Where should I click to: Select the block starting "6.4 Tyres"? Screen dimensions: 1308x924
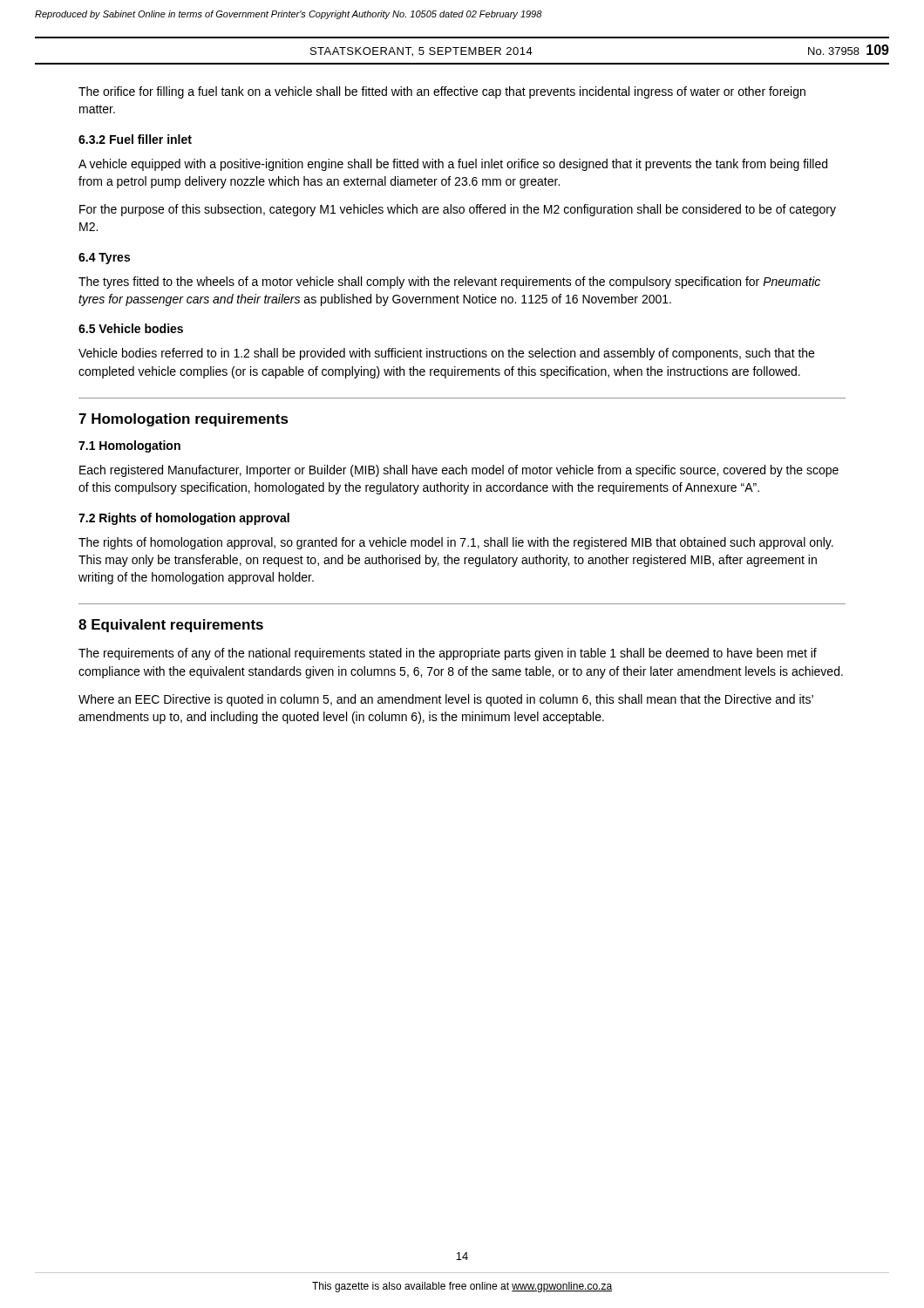104,257
